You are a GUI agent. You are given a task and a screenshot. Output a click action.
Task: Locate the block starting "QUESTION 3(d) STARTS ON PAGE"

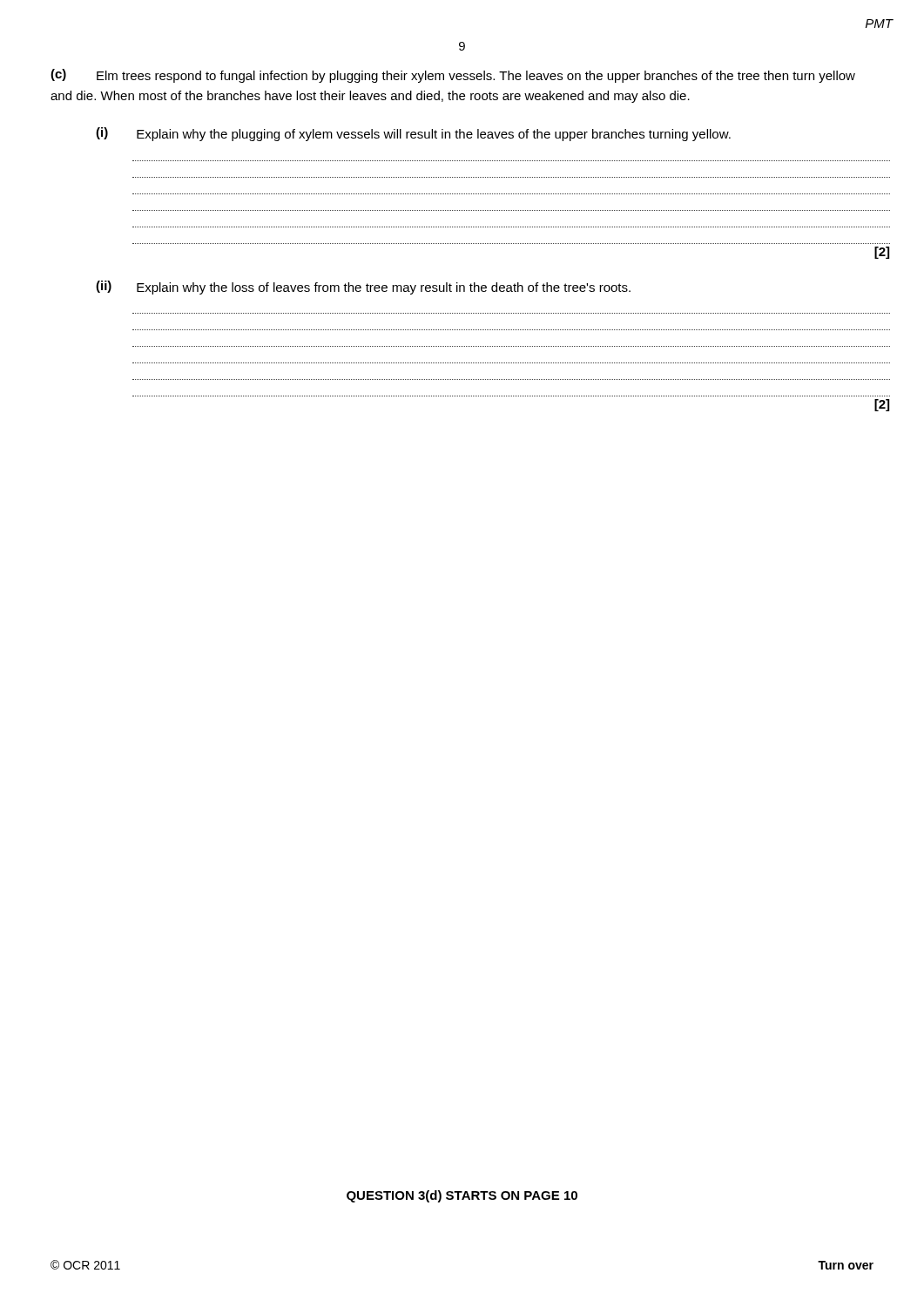(x=462, y=1195)
